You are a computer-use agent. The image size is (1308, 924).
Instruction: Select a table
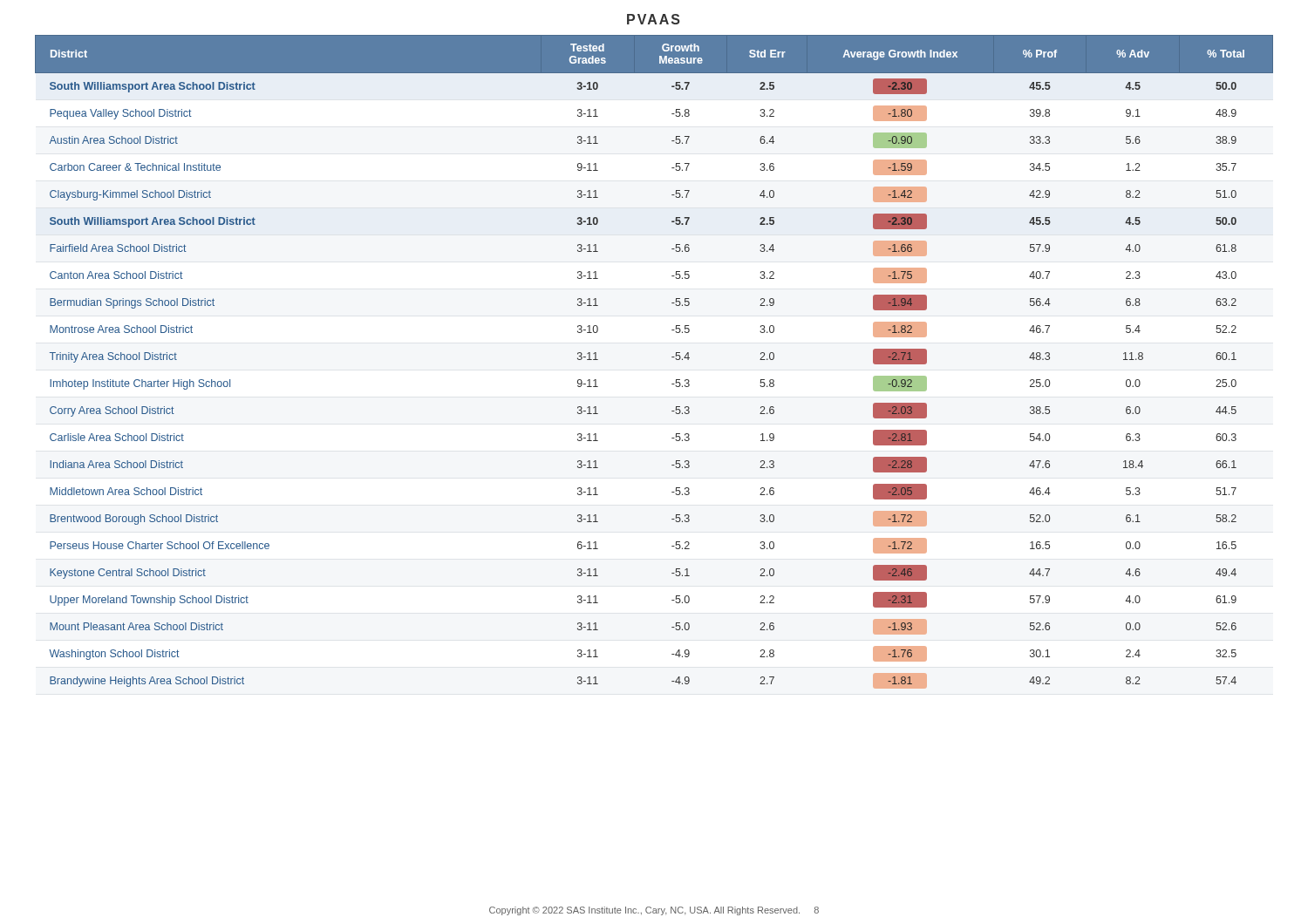(x=654, y=365)
